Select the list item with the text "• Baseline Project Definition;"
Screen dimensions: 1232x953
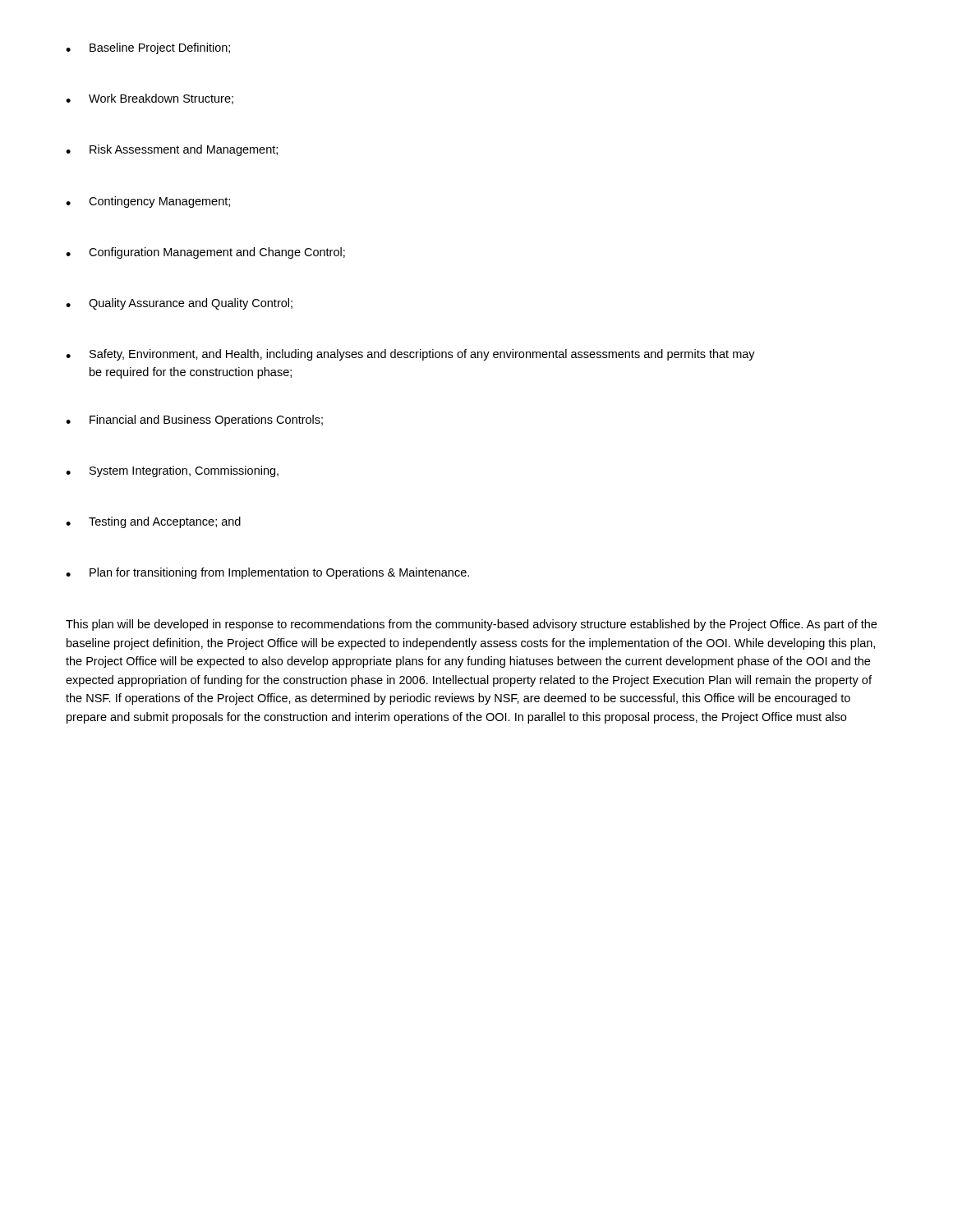[148, 50]
